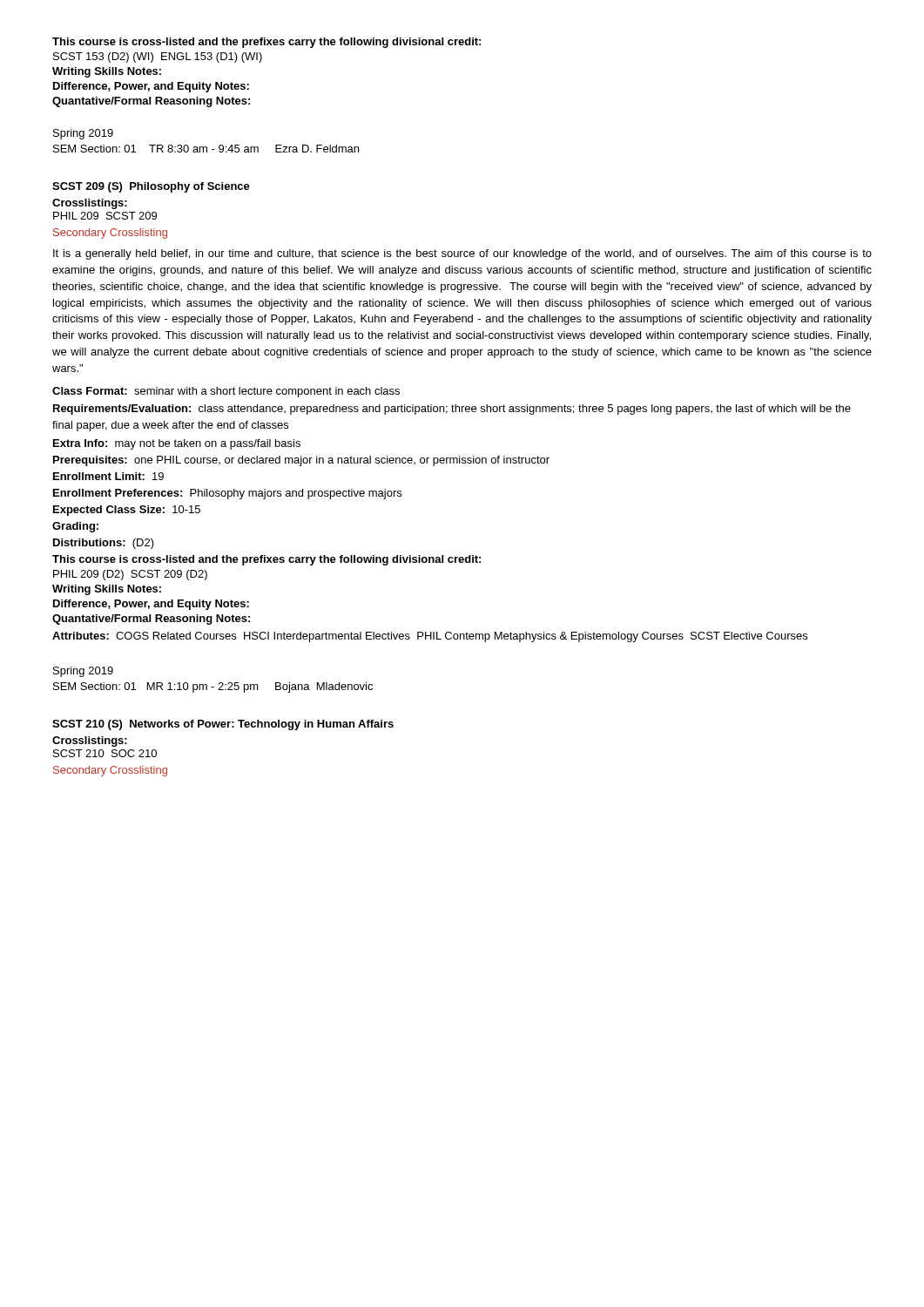Locate the text starting "SCST 153 (D2) (WI) ENGL 153"
Viewport: 924px width, 1307px height.
pos(157,56)
